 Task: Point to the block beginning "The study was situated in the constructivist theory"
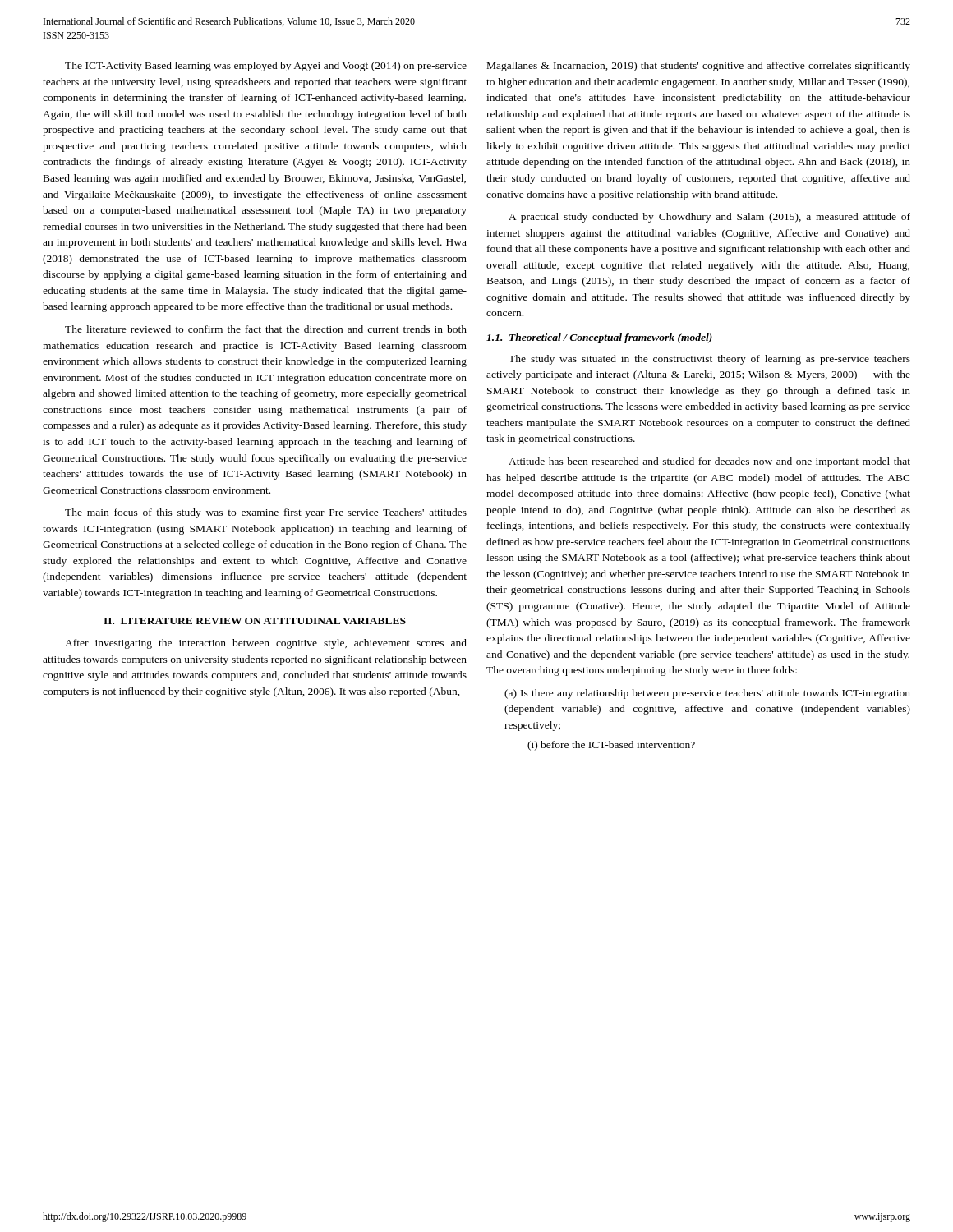coord(698,399)
